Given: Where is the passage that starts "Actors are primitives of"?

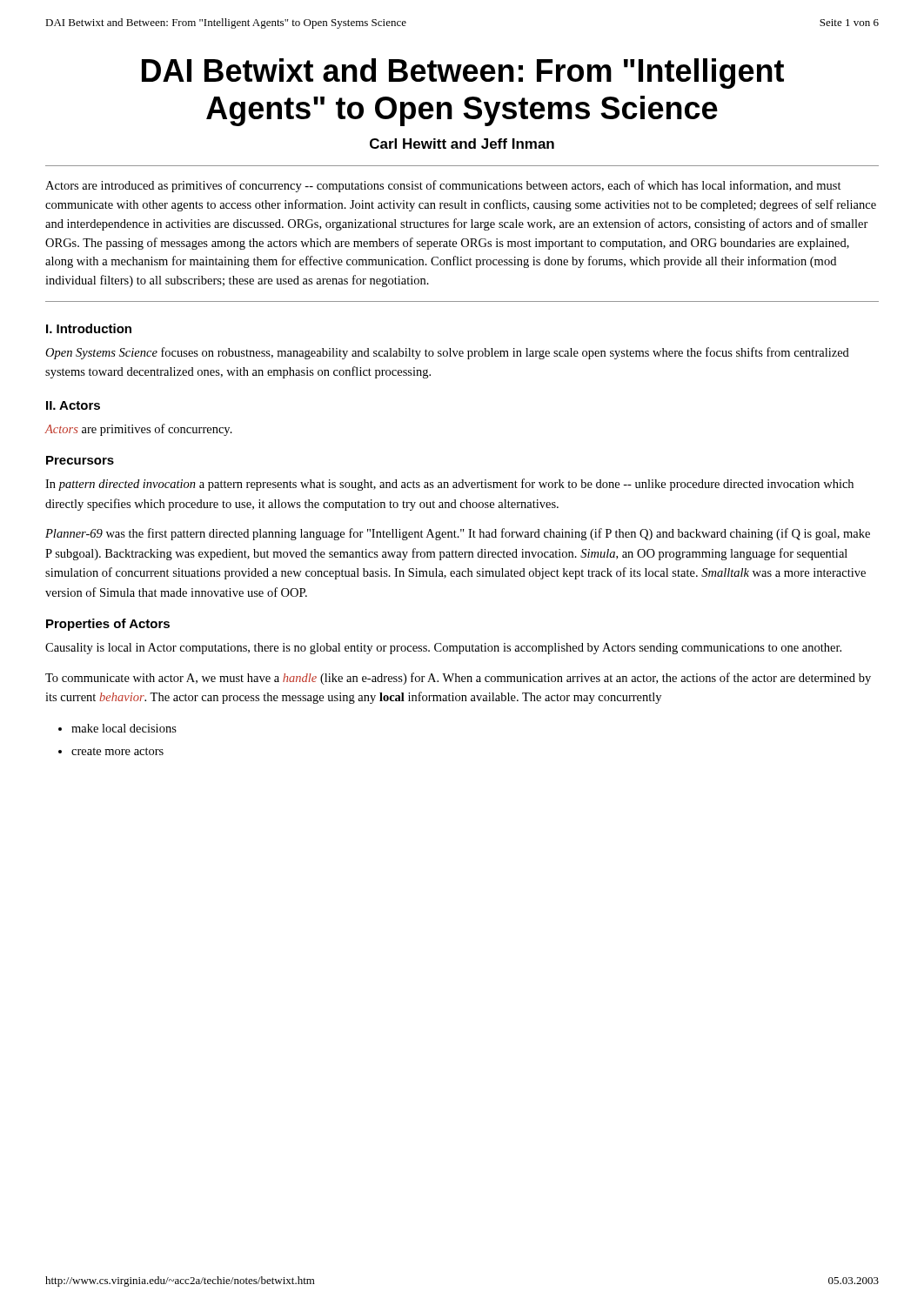Looking at the screenshot, I should click(x=139, y=429).
